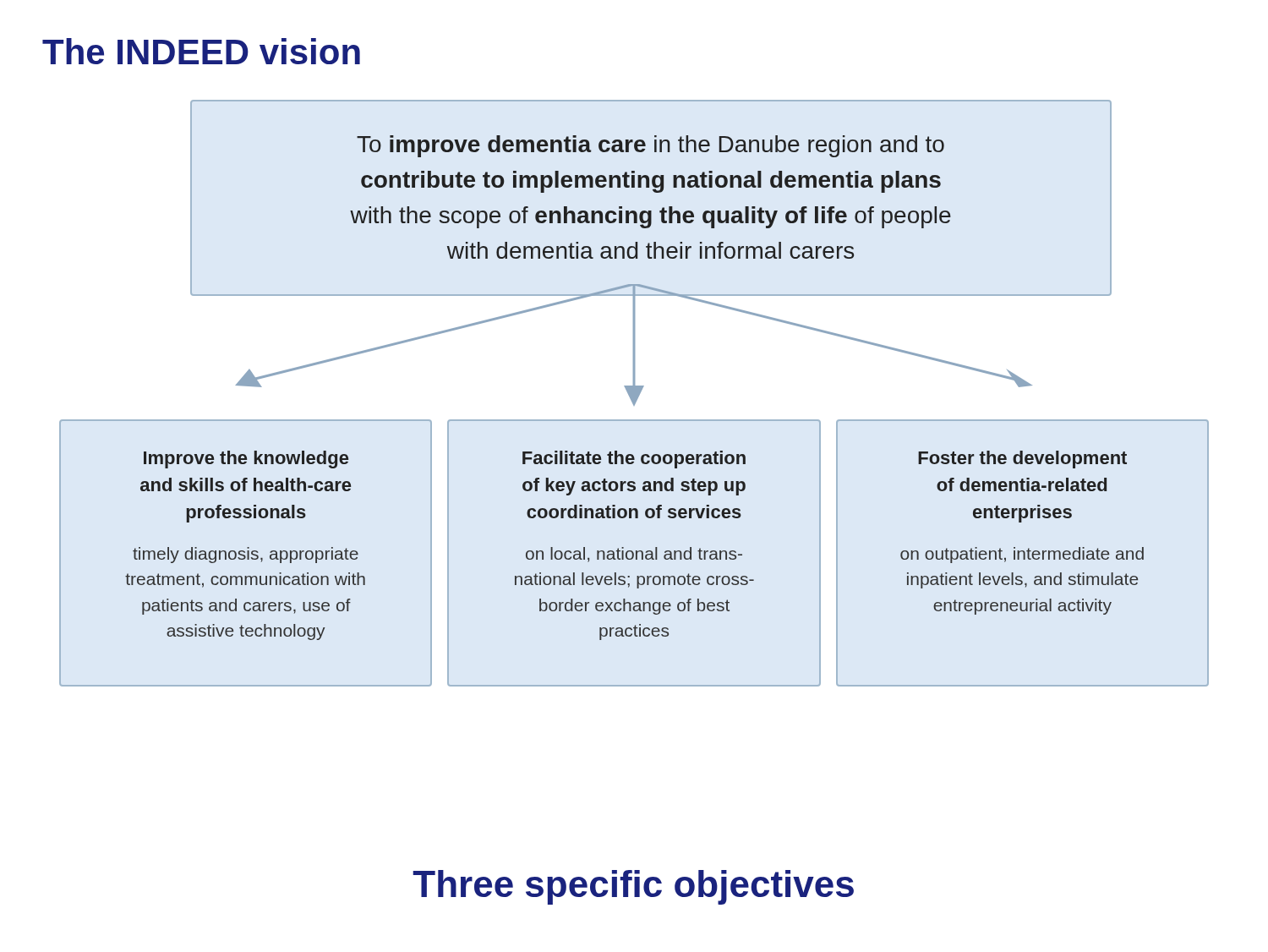
Task: Locate the flowchart
Action: coord(634,413)
